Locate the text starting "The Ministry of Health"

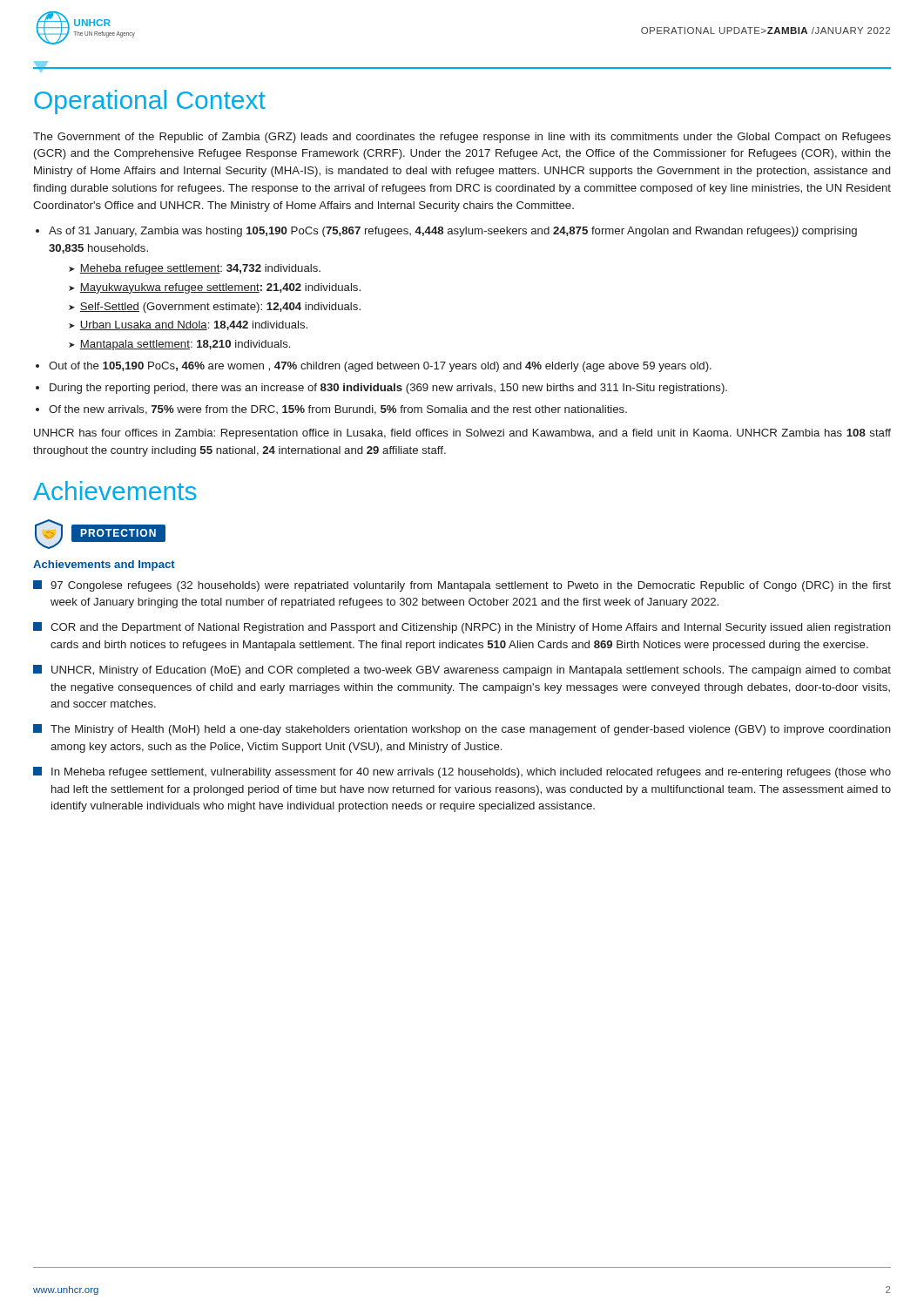[462, 738]
